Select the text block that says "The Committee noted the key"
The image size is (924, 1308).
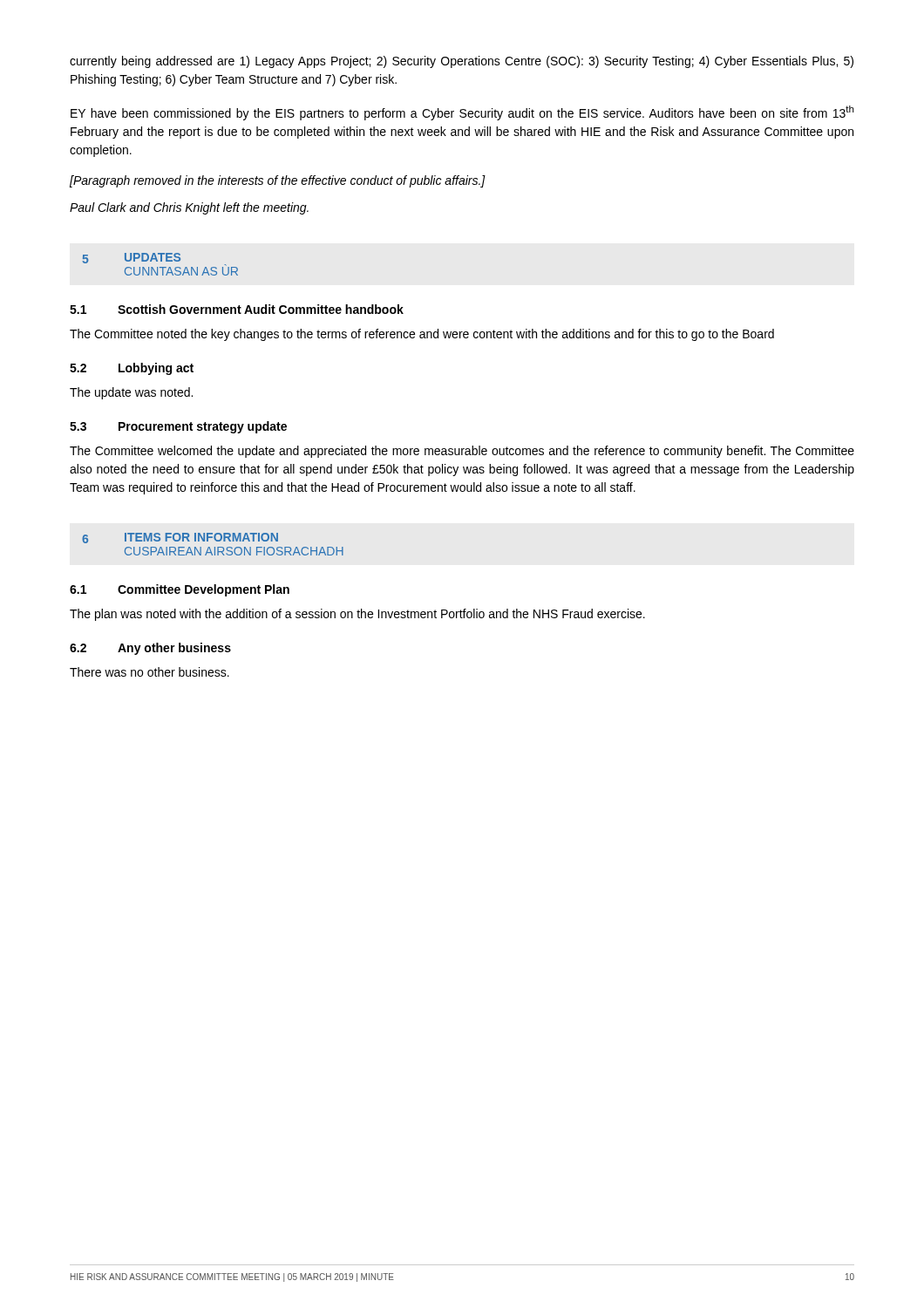coord(462,334)
